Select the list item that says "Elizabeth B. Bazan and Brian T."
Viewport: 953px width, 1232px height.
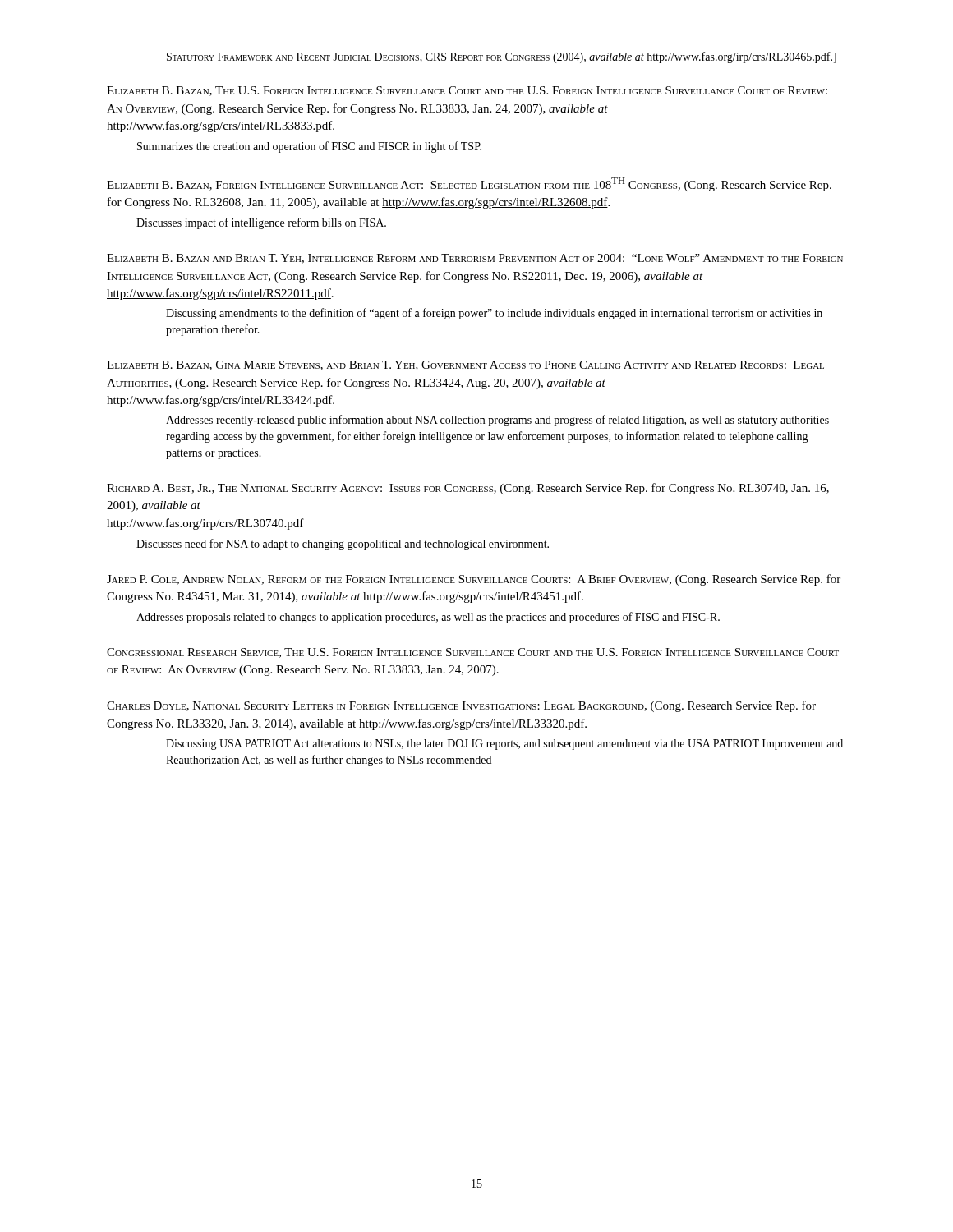tap(475, 259)
